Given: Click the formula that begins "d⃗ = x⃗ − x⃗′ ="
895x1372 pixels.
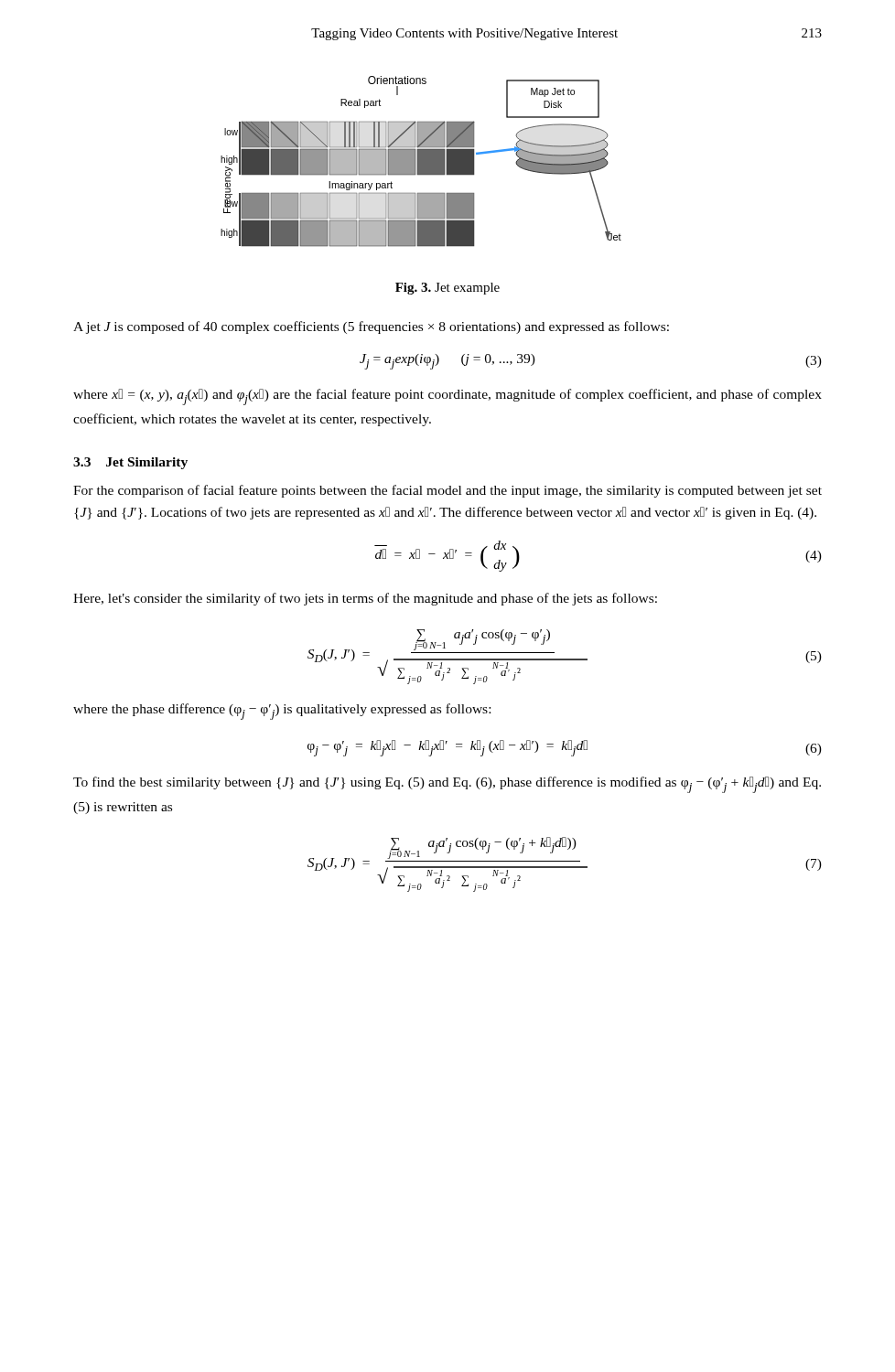Looking at the screenshot, I should 483,556.
